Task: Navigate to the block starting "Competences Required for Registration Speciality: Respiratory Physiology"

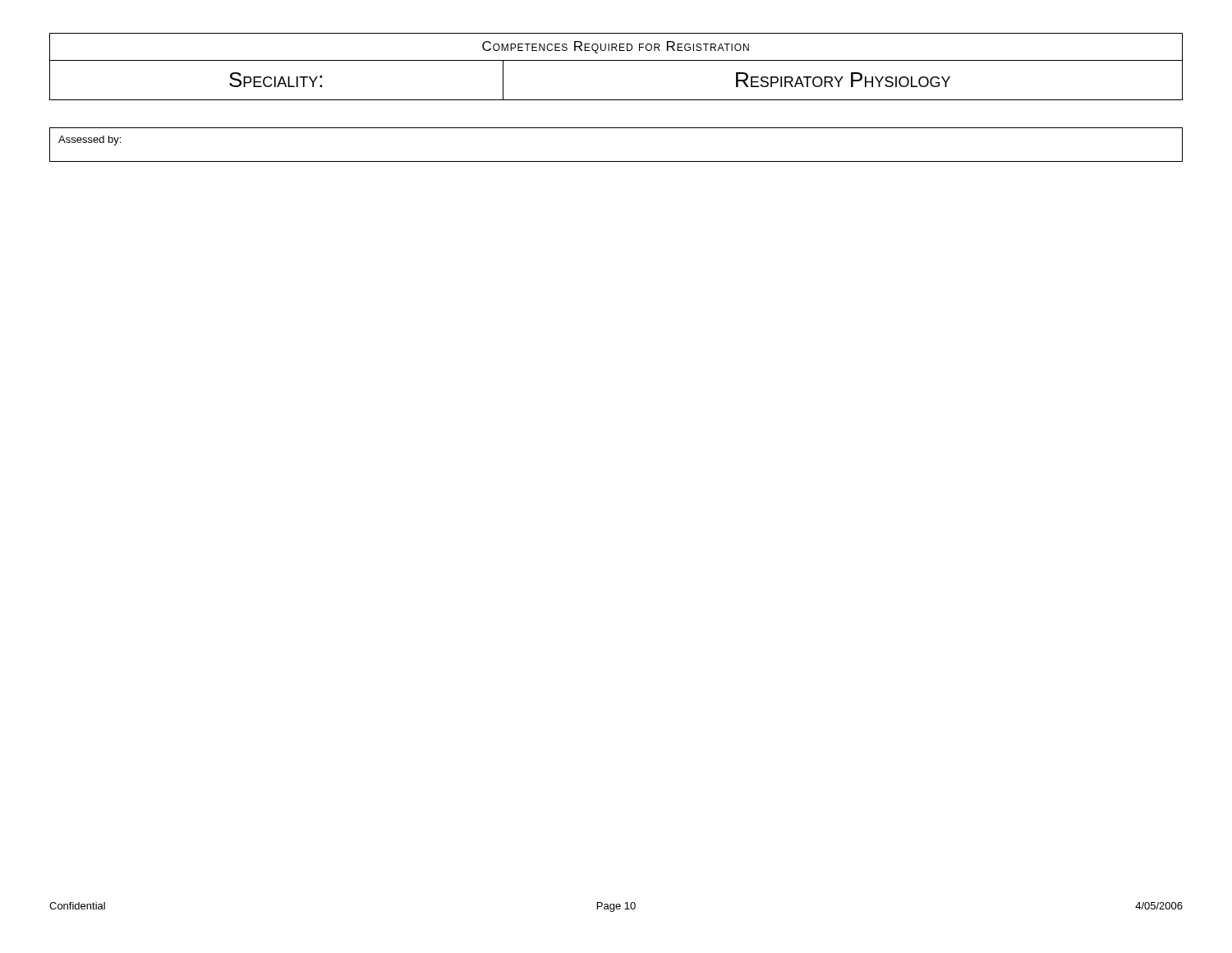Action: (616, 67)
